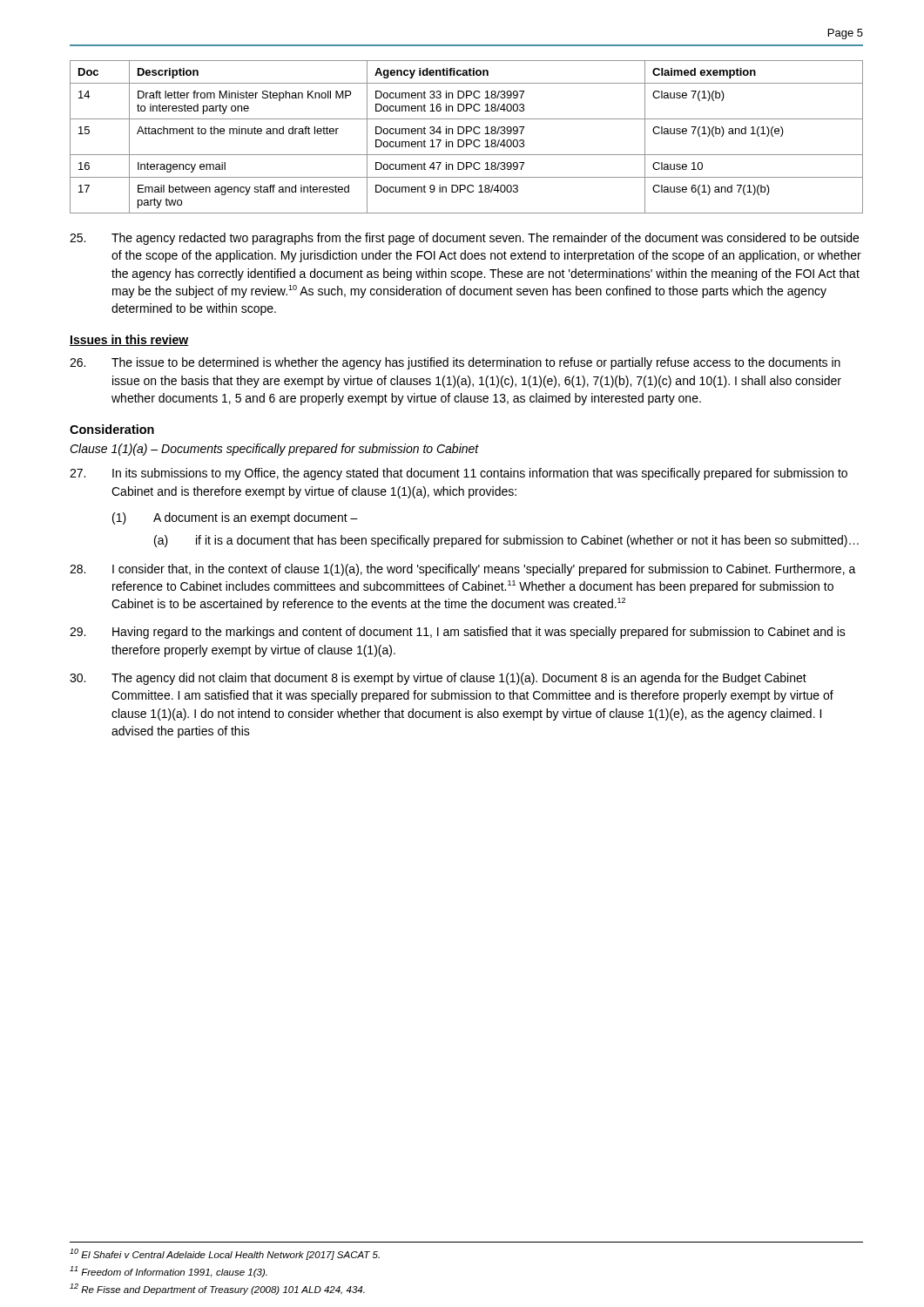Click on the list item that says "(1) A document is an"
Screen dimensions: 1307x924
click(x=234, y=518)
